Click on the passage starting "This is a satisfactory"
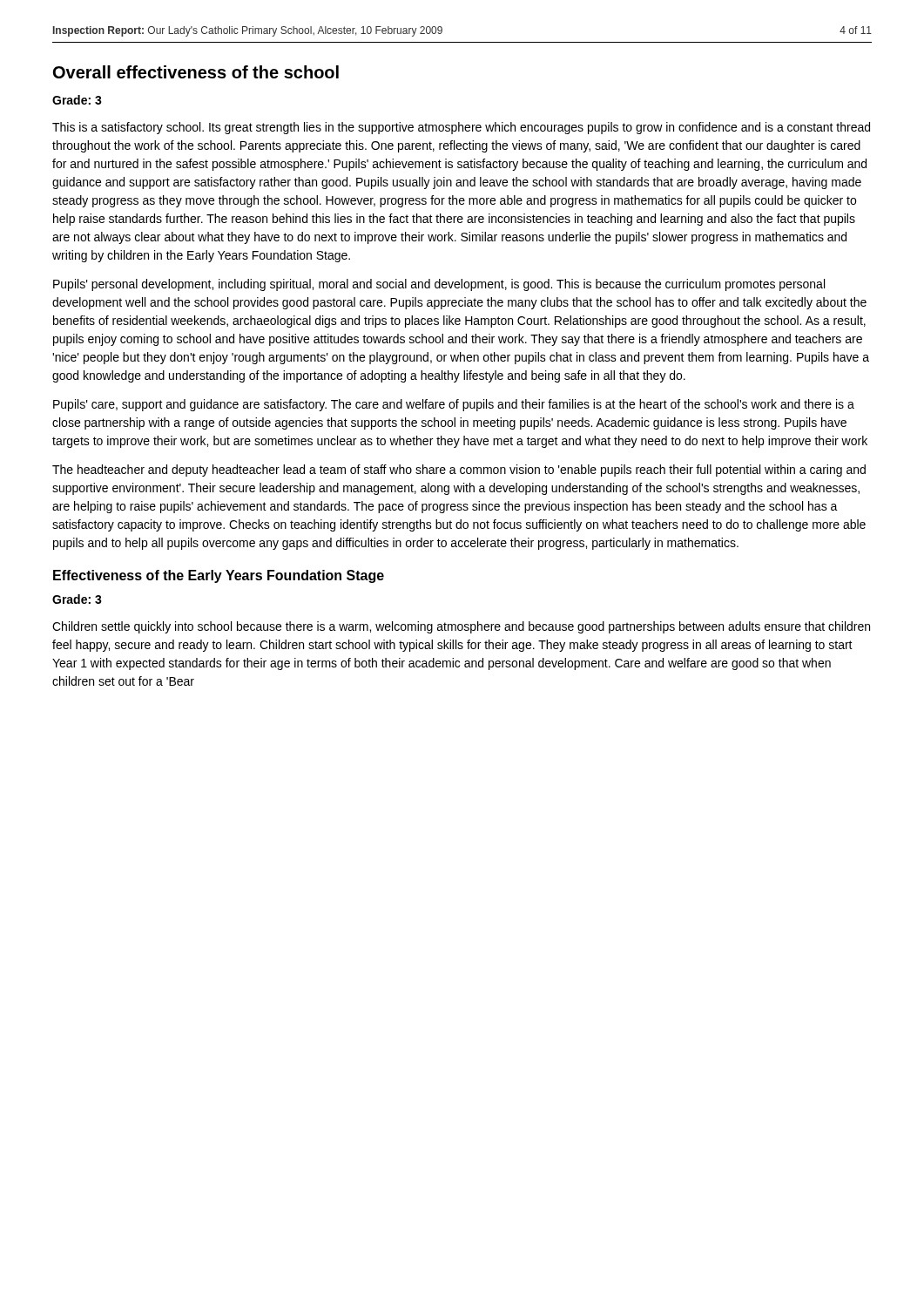 (462, 192)
